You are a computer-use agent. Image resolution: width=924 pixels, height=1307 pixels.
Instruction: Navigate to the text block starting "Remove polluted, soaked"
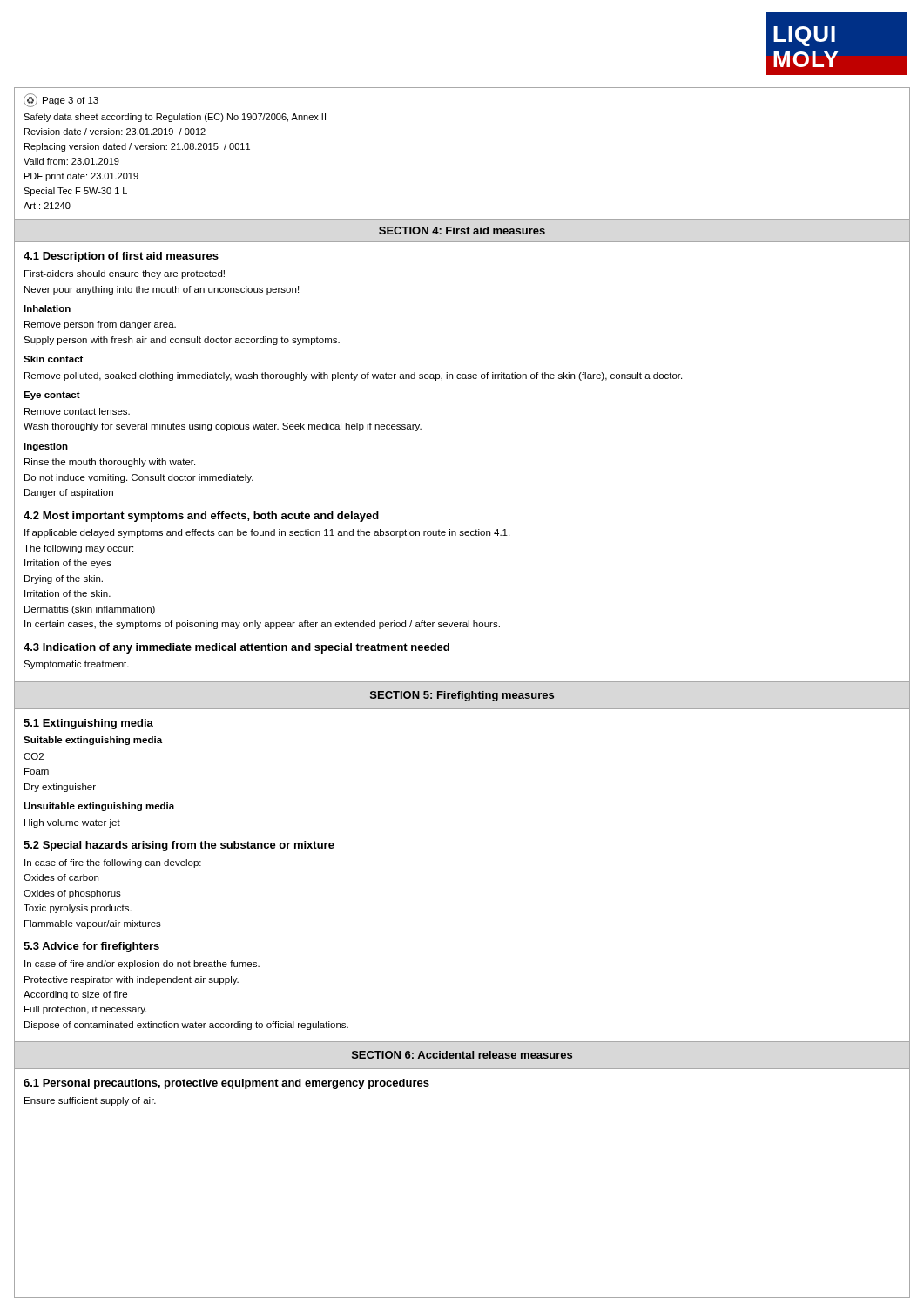click(353, 376)
